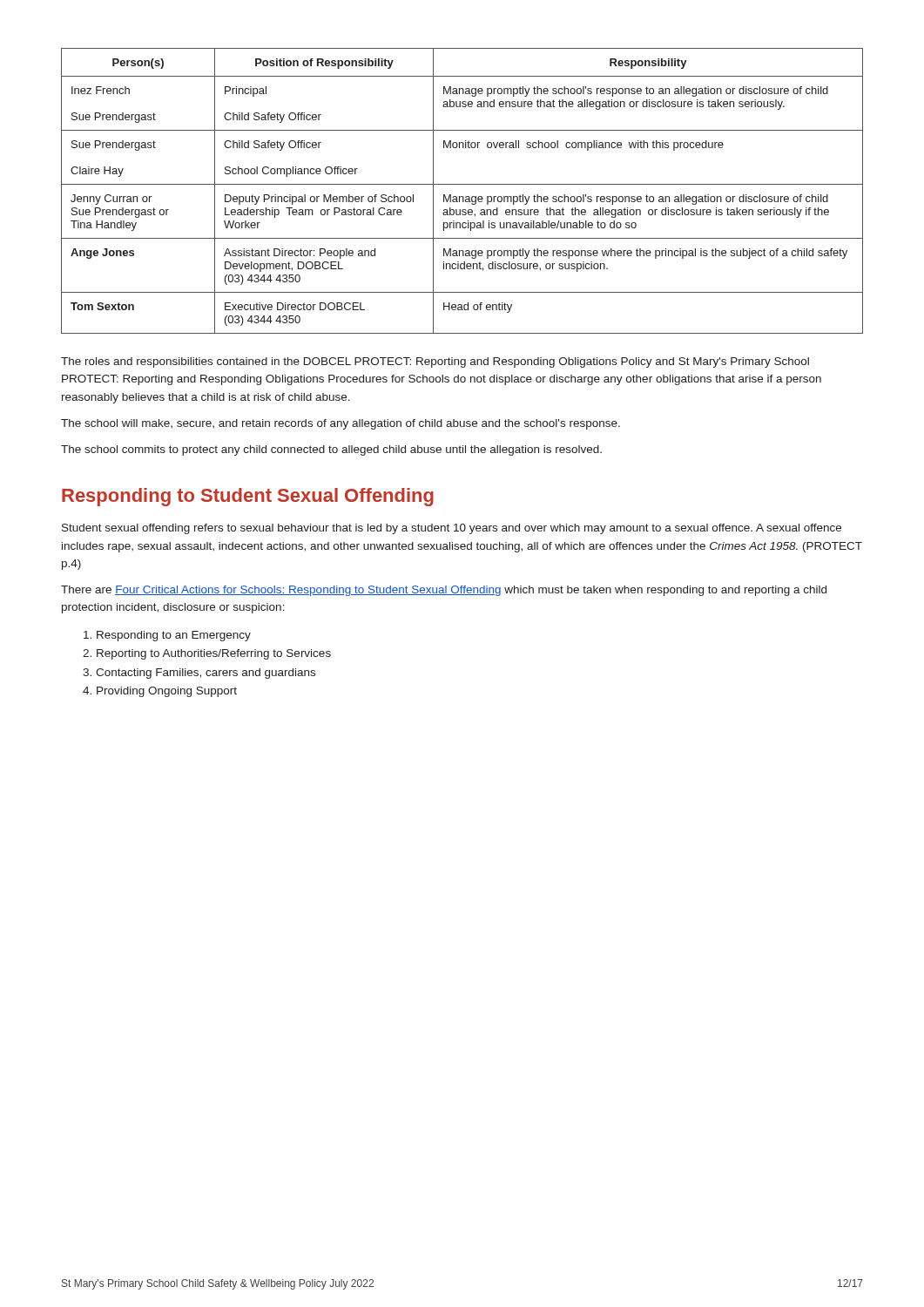Click on the table containing "Position of Responsibility"
Viewport: 924px width, 1307px height.
point(462,191)
